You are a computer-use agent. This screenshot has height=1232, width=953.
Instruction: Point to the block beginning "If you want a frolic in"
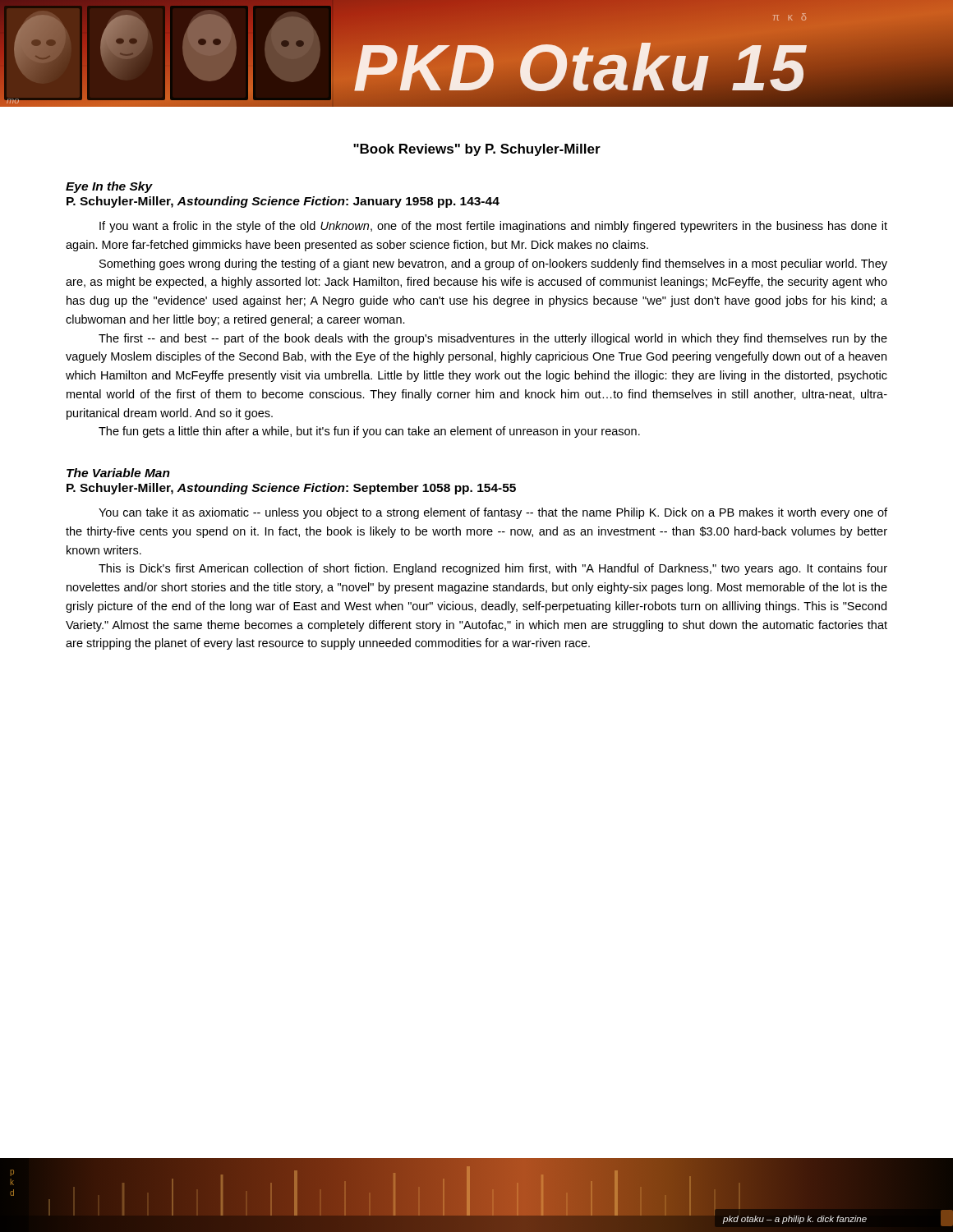pos(476,329)
